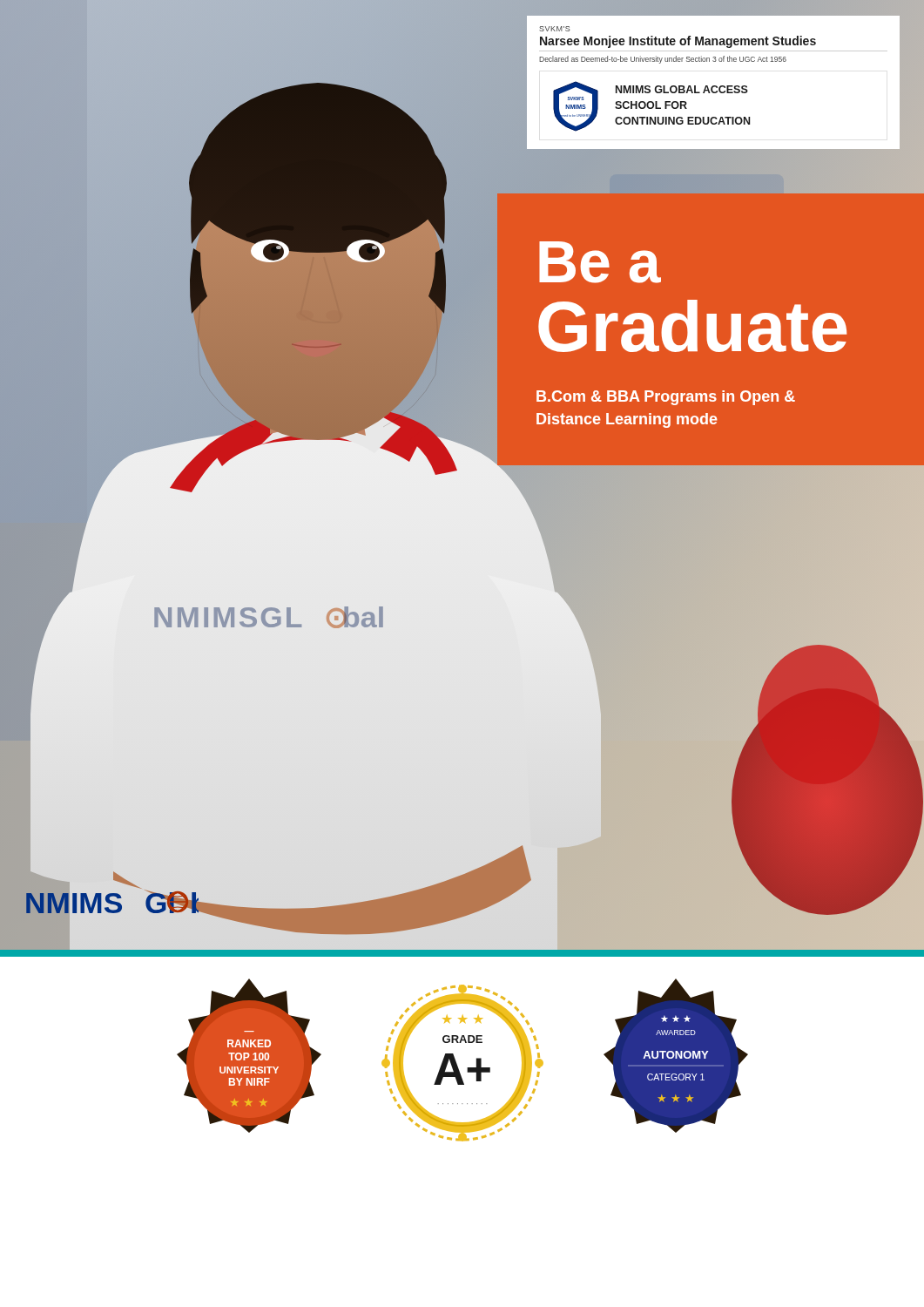Viewport: 924px width, 1307px height.
Task: Click on the infographic
Action: [462, 1072]
